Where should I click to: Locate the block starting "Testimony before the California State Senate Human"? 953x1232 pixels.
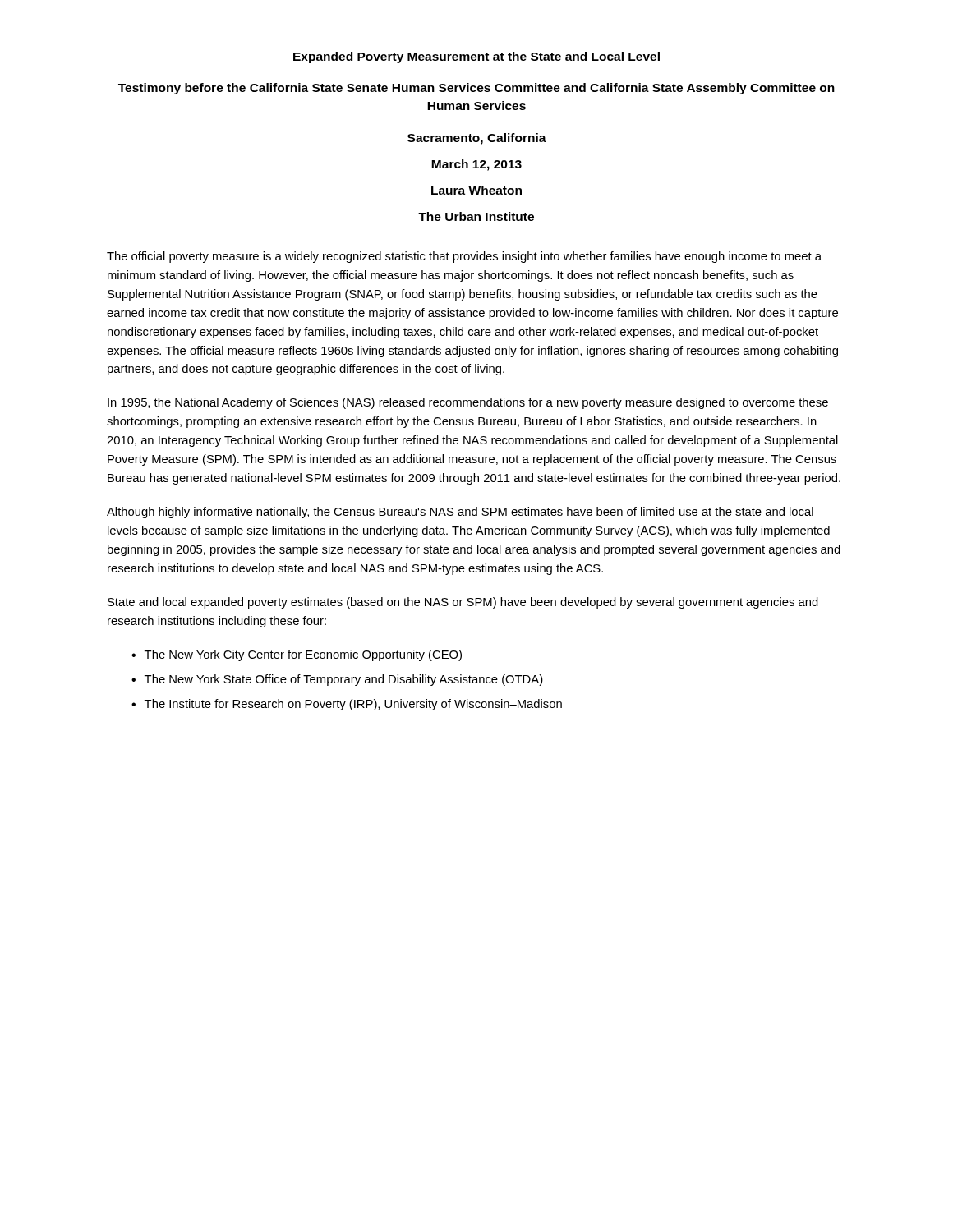(476, 97)
